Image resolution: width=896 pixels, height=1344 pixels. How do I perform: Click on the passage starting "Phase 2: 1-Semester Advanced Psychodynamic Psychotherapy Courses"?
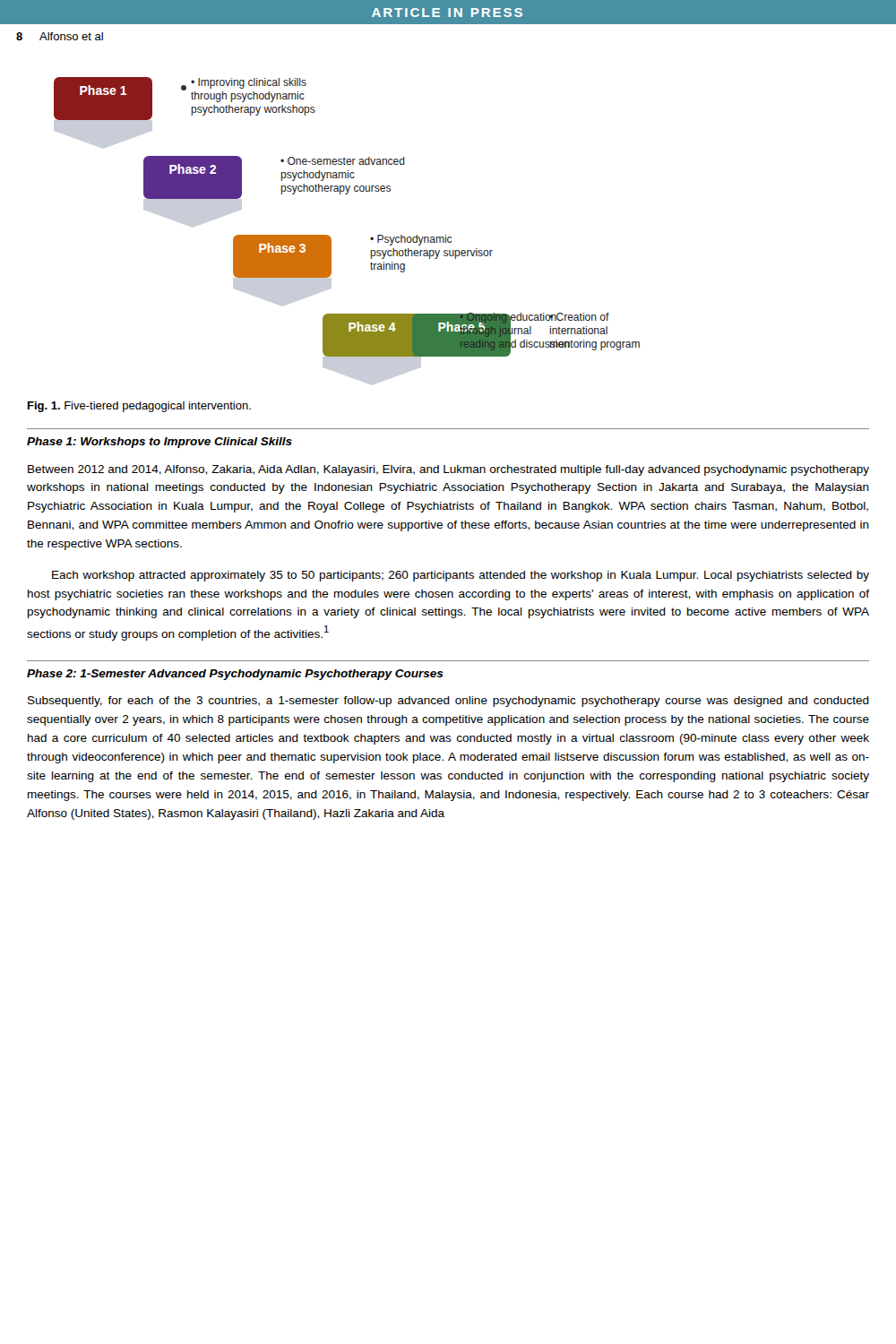click(235, 673)
